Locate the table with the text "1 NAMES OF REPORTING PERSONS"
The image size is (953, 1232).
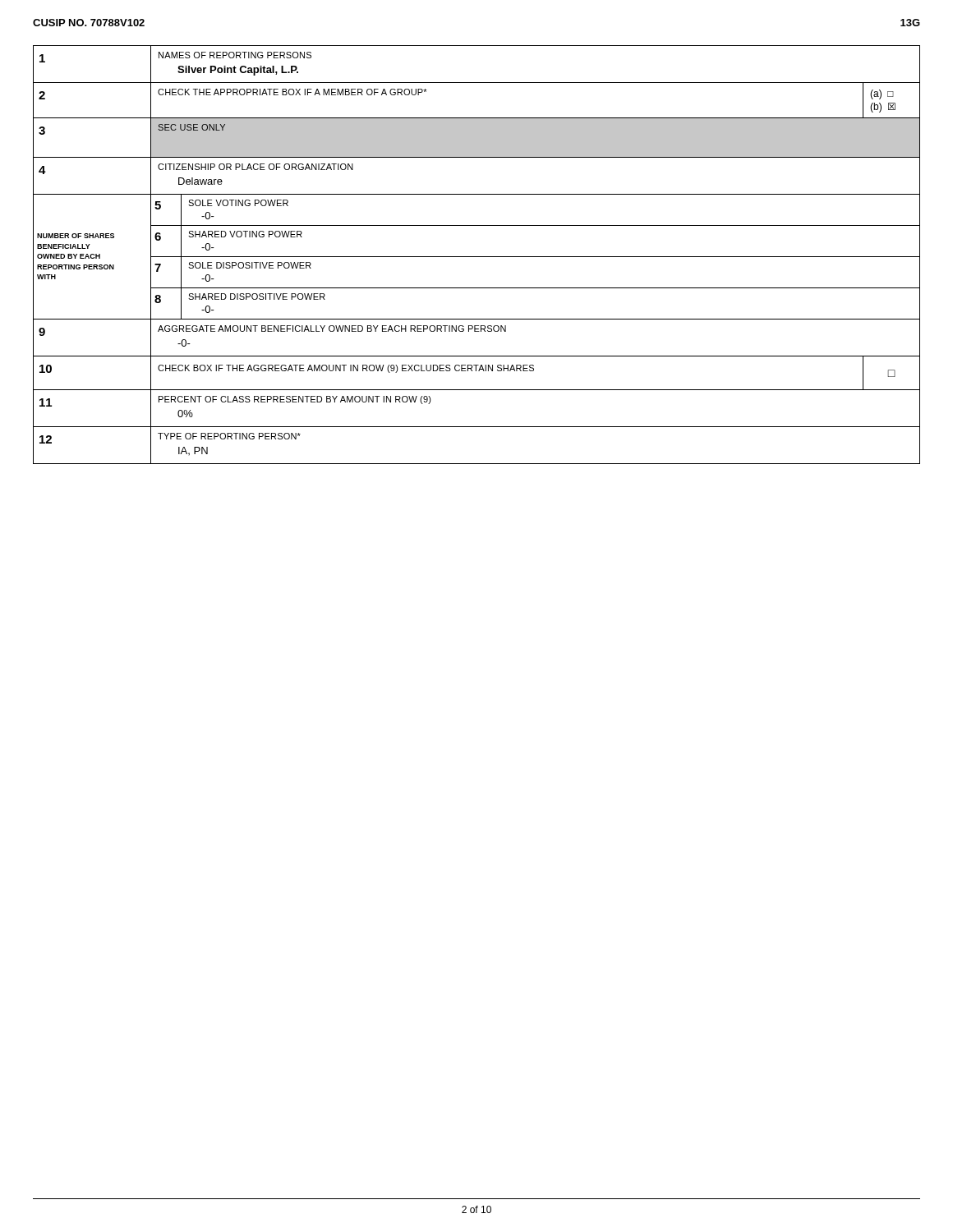tap(476, 610)
